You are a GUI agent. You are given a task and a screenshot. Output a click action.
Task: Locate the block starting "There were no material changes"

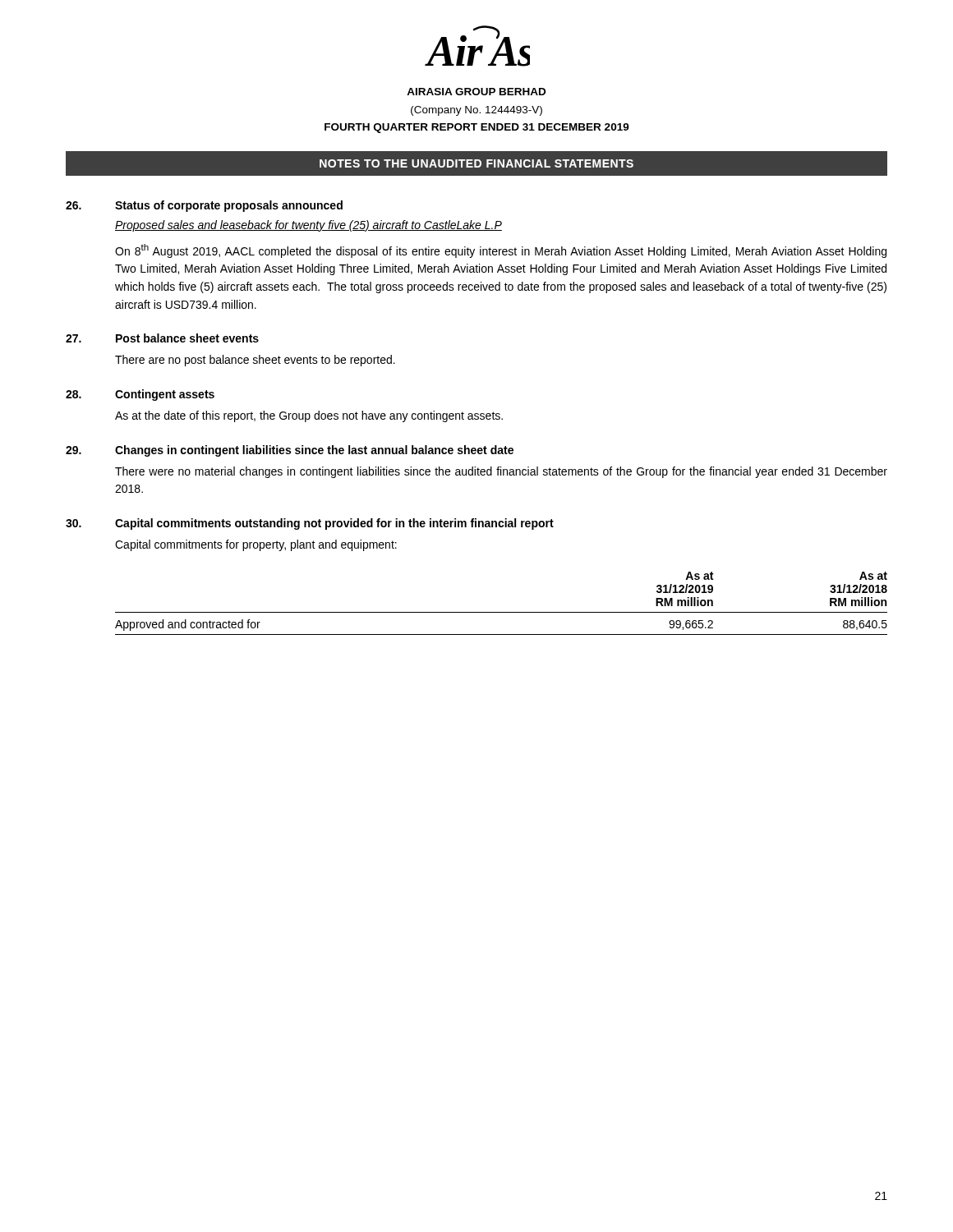pyautogui.click(x=501, y=480)
